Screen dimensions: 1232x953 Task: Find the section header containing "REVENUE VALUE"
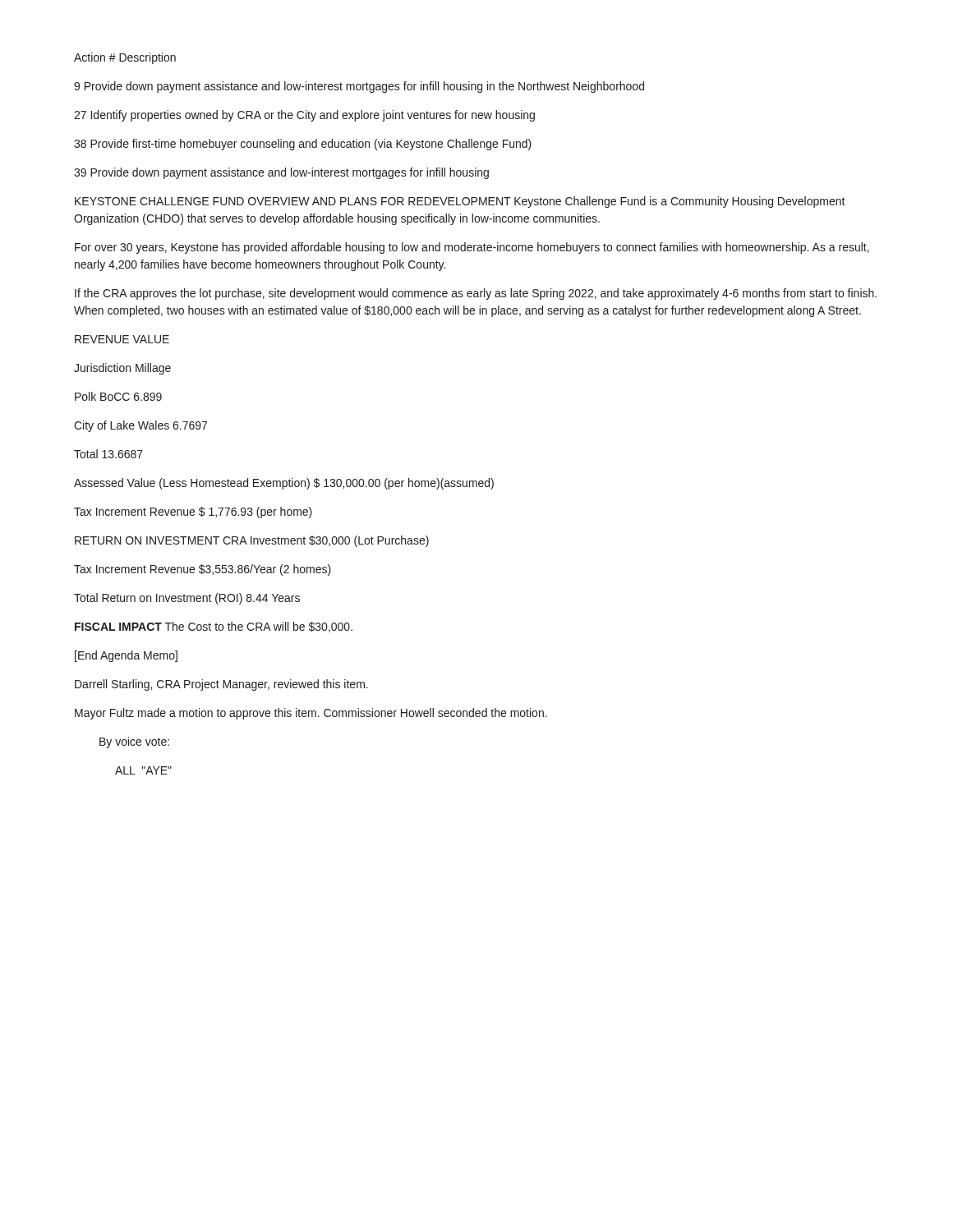click(x=122, y=339)
